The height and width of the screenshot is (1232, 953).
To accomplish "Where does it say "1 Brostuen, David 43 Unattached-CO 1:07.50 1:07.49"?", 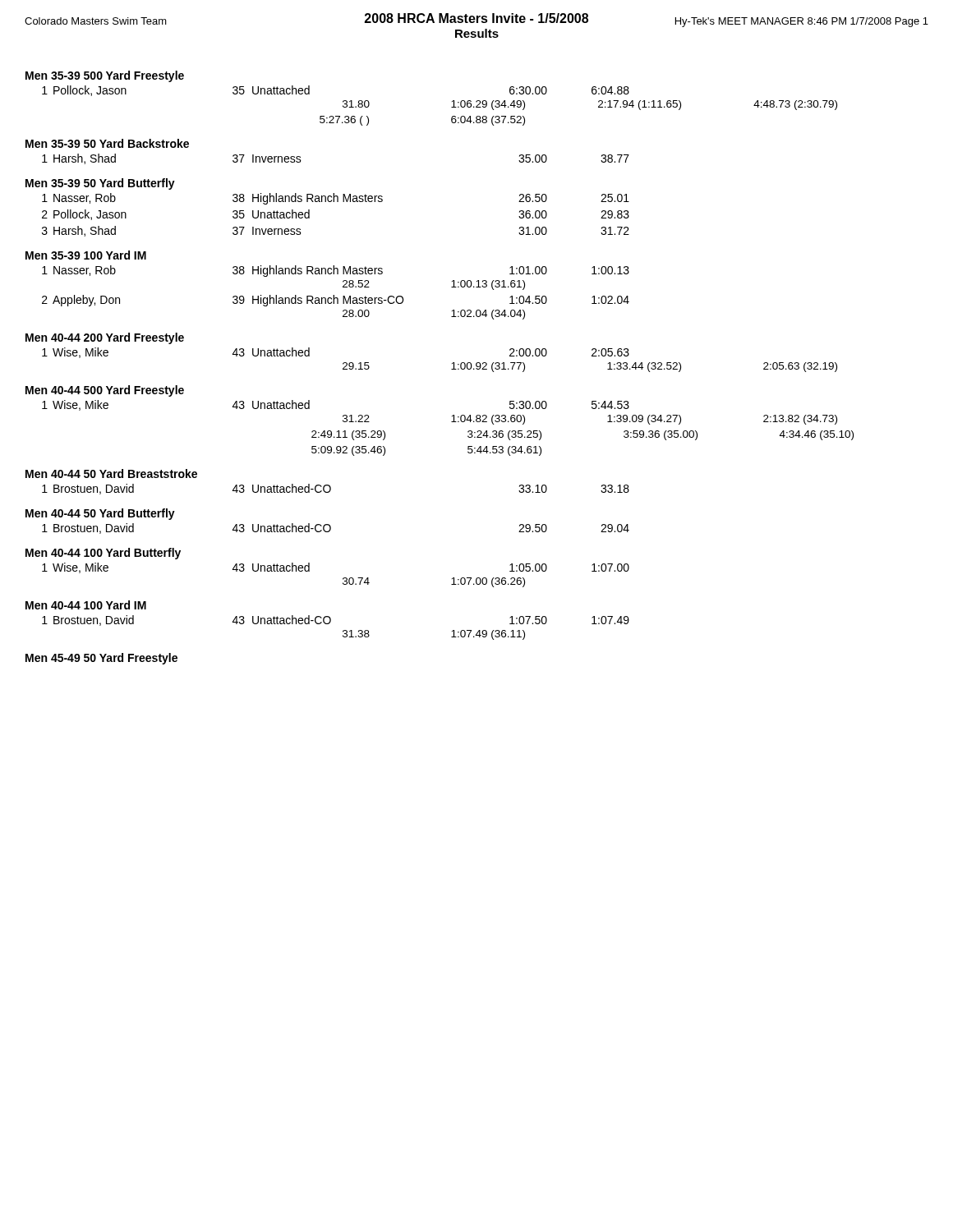I will click(x=327, y=620).
